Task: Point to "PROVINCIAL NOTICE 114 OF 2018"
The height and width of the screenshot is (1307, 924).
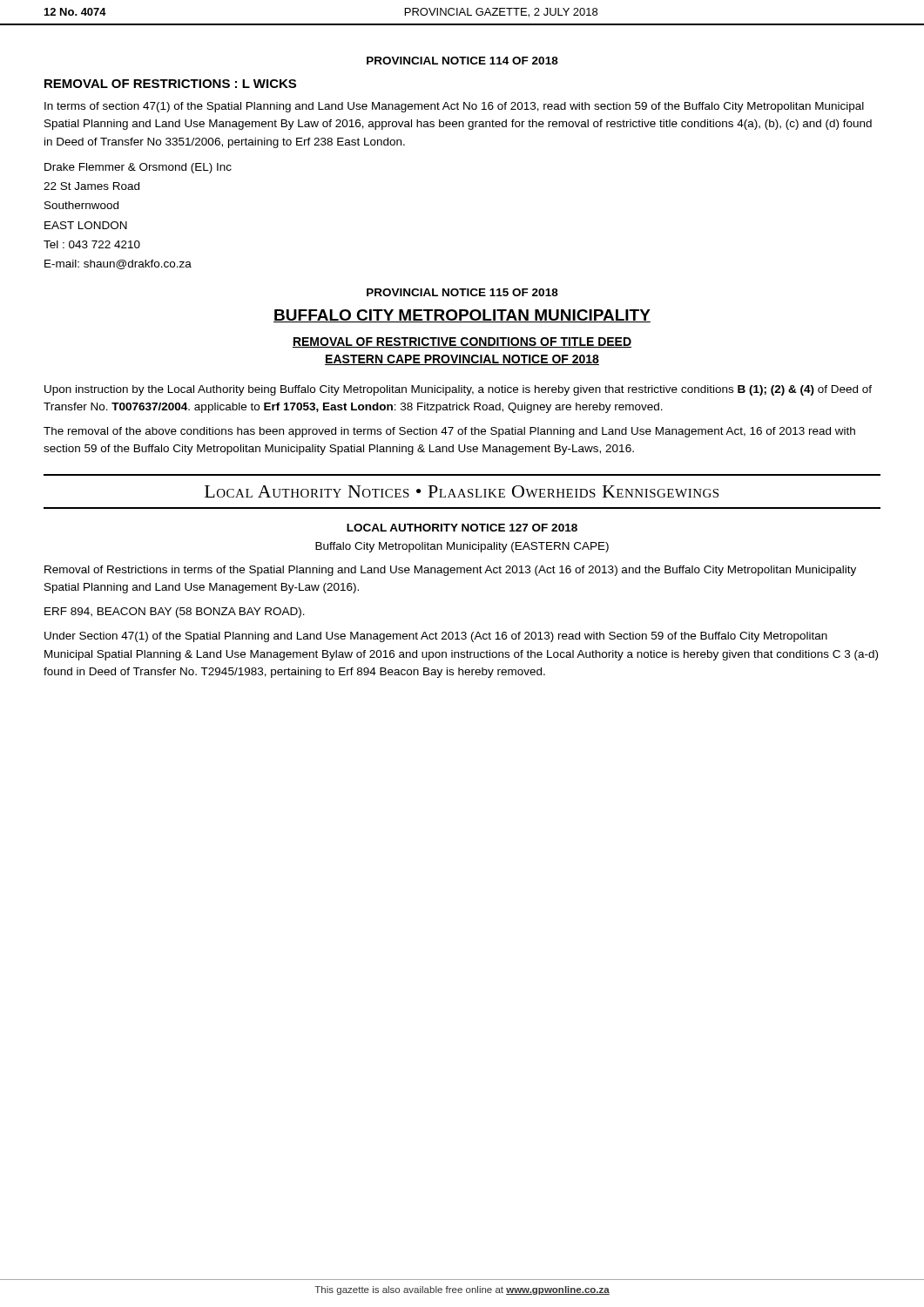Action: coord(462,61)
